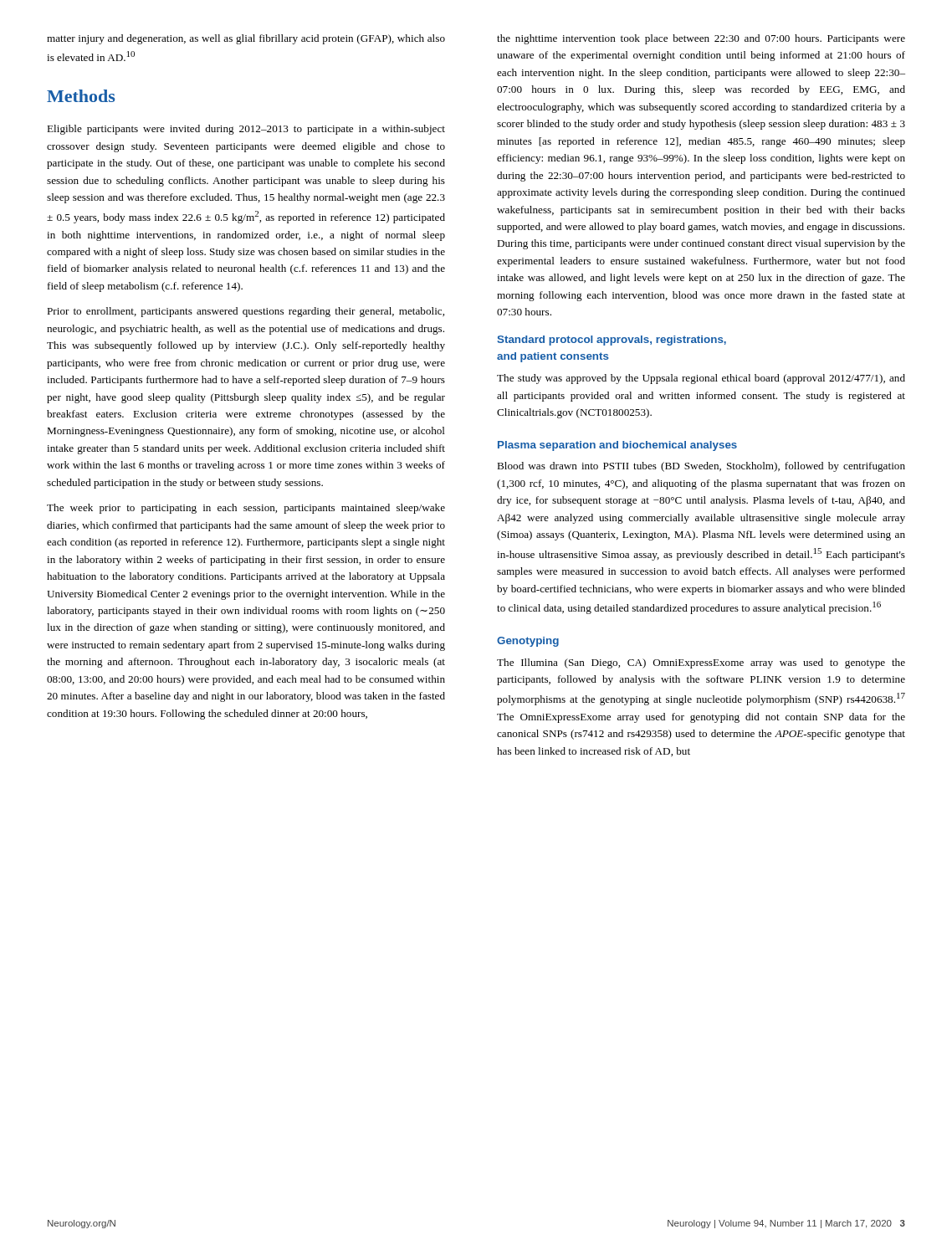Locate the section header that opens with "Standard protocol approvals, registrations,and"
Image resolution: width=952 pixels, height=1255 pixels.
point(701,348)
